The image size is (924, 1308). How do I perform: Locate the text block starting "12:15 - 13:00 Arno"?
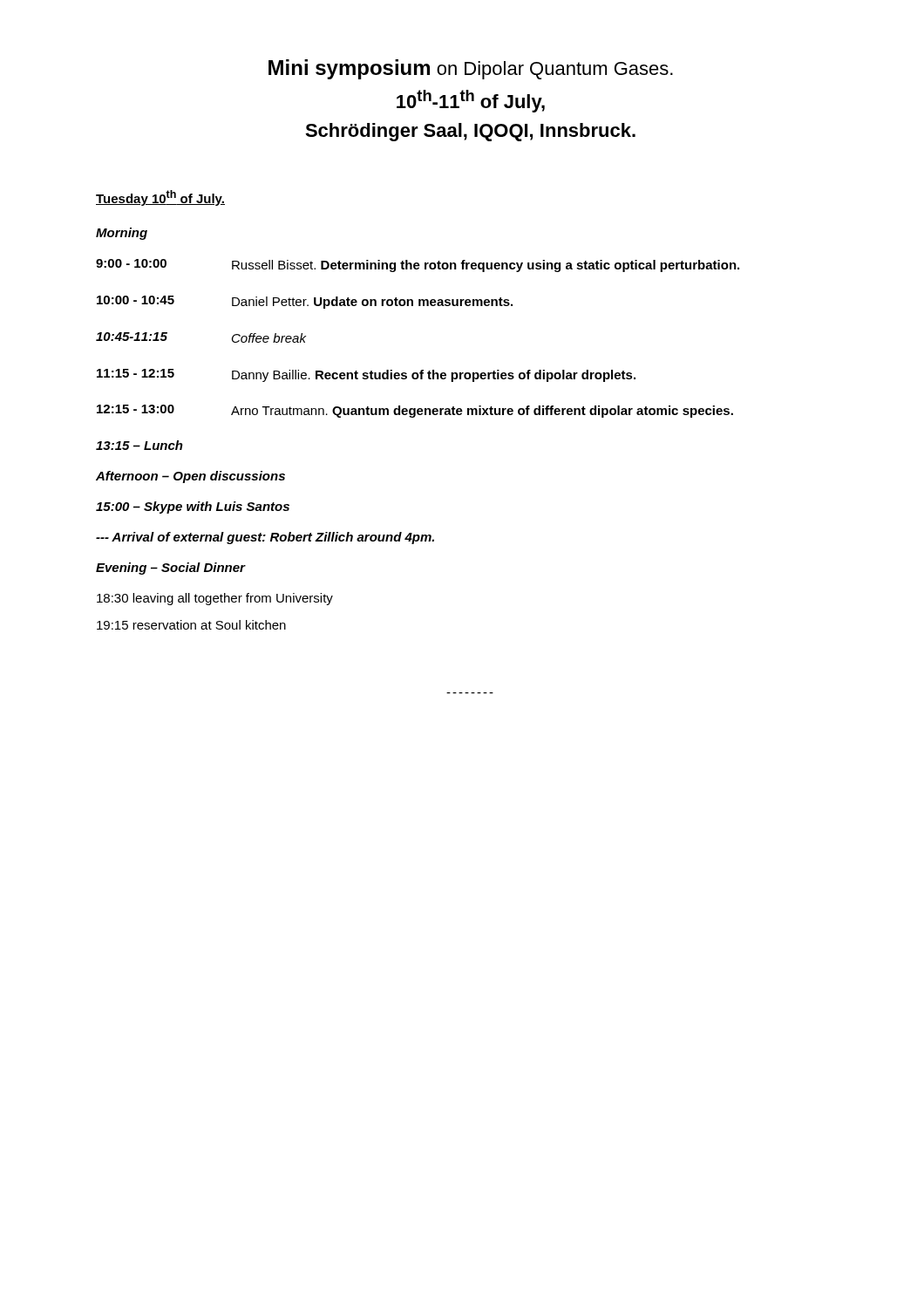(x=415, y=411)
